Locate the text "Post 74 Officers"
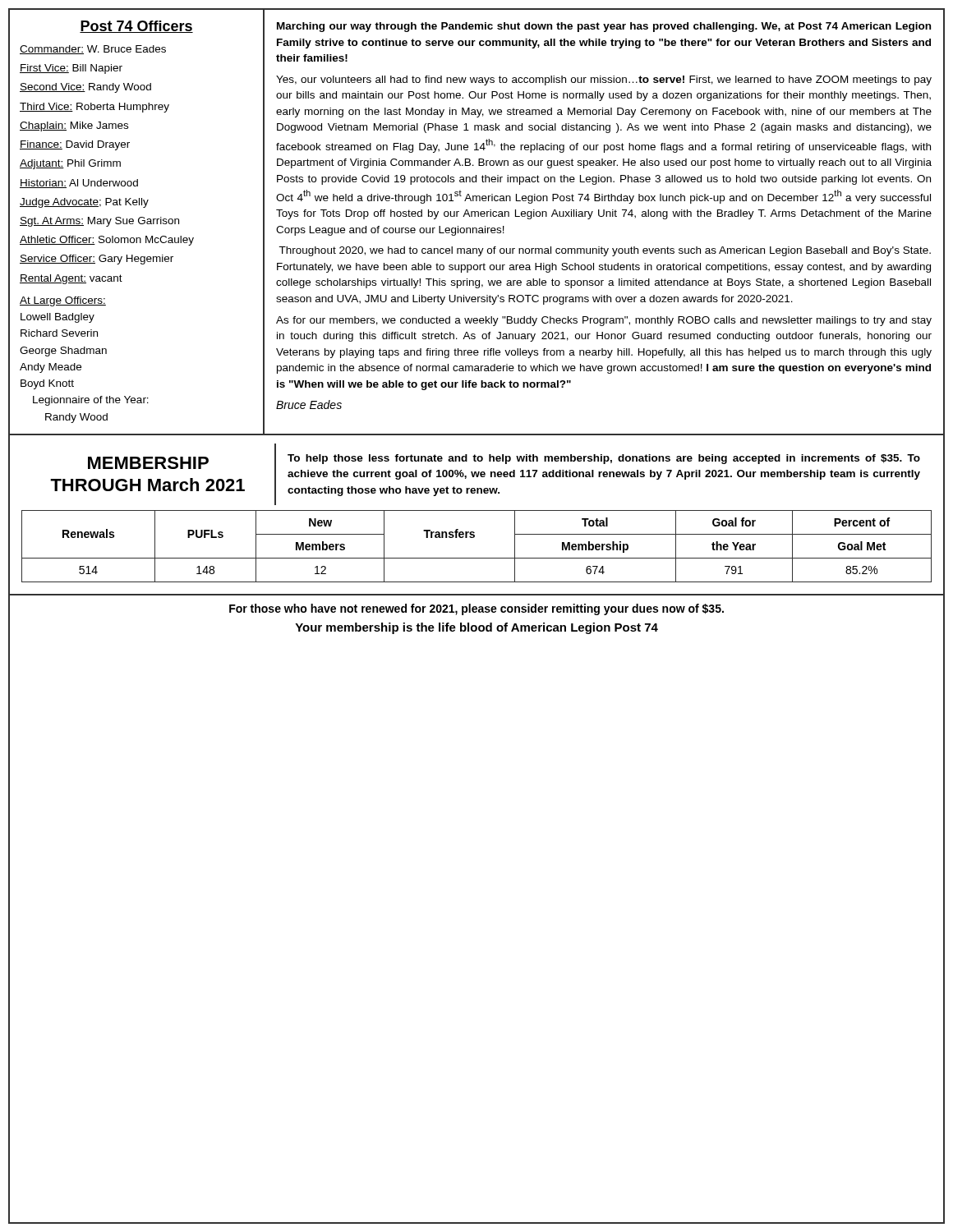The height and width of the screenshot is (1232, 953). [x=136, y=26]
